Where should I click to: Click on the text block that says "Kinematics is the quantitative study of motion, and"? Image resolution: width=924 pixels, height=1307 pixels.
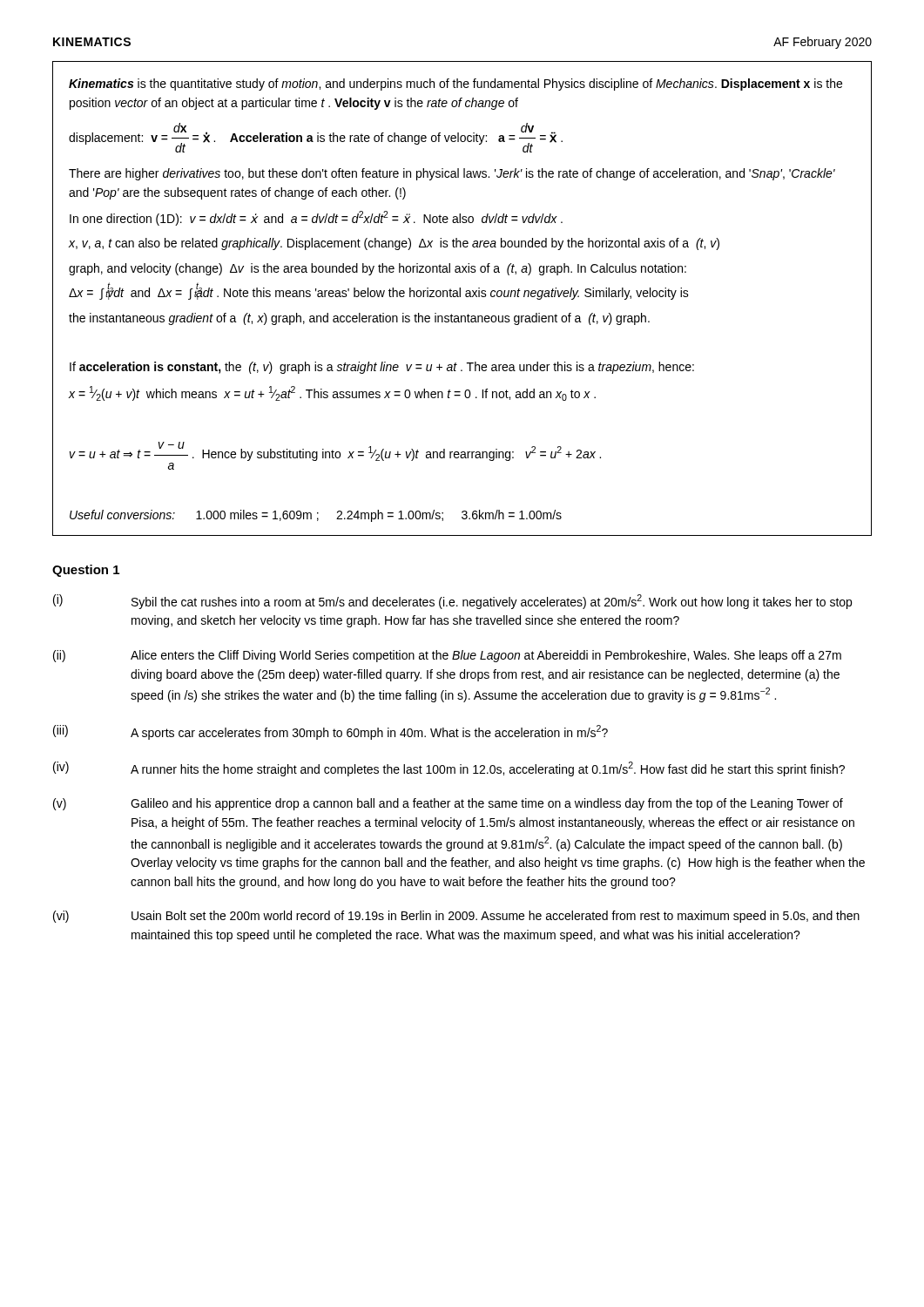point(462,299)
